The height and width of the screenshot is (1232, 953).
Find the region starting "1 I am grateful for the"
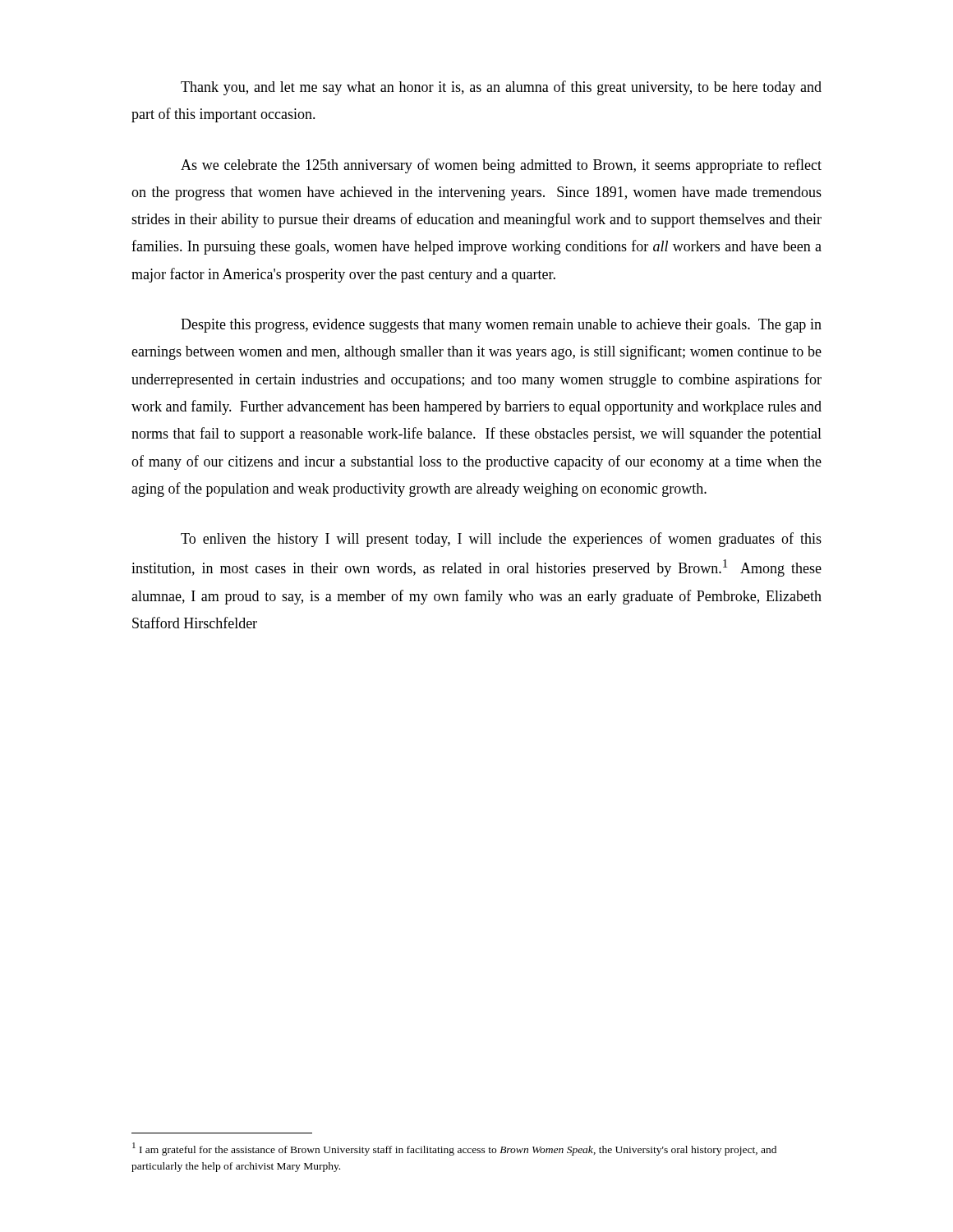[x=454, y=1156]
